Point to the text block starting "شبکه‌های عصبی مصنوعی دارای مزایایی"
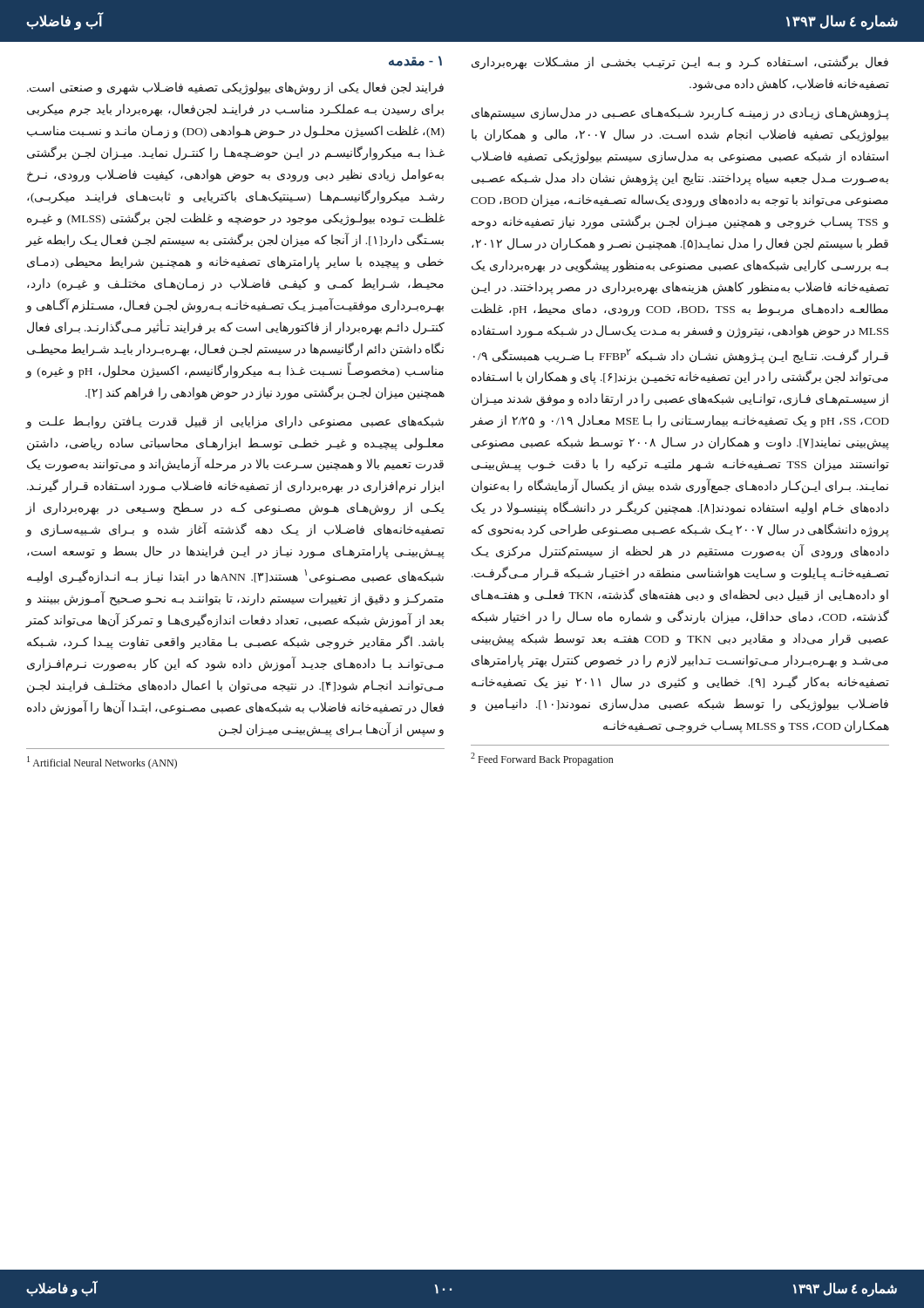924x1308 pixels. click(x=235, y=575)
